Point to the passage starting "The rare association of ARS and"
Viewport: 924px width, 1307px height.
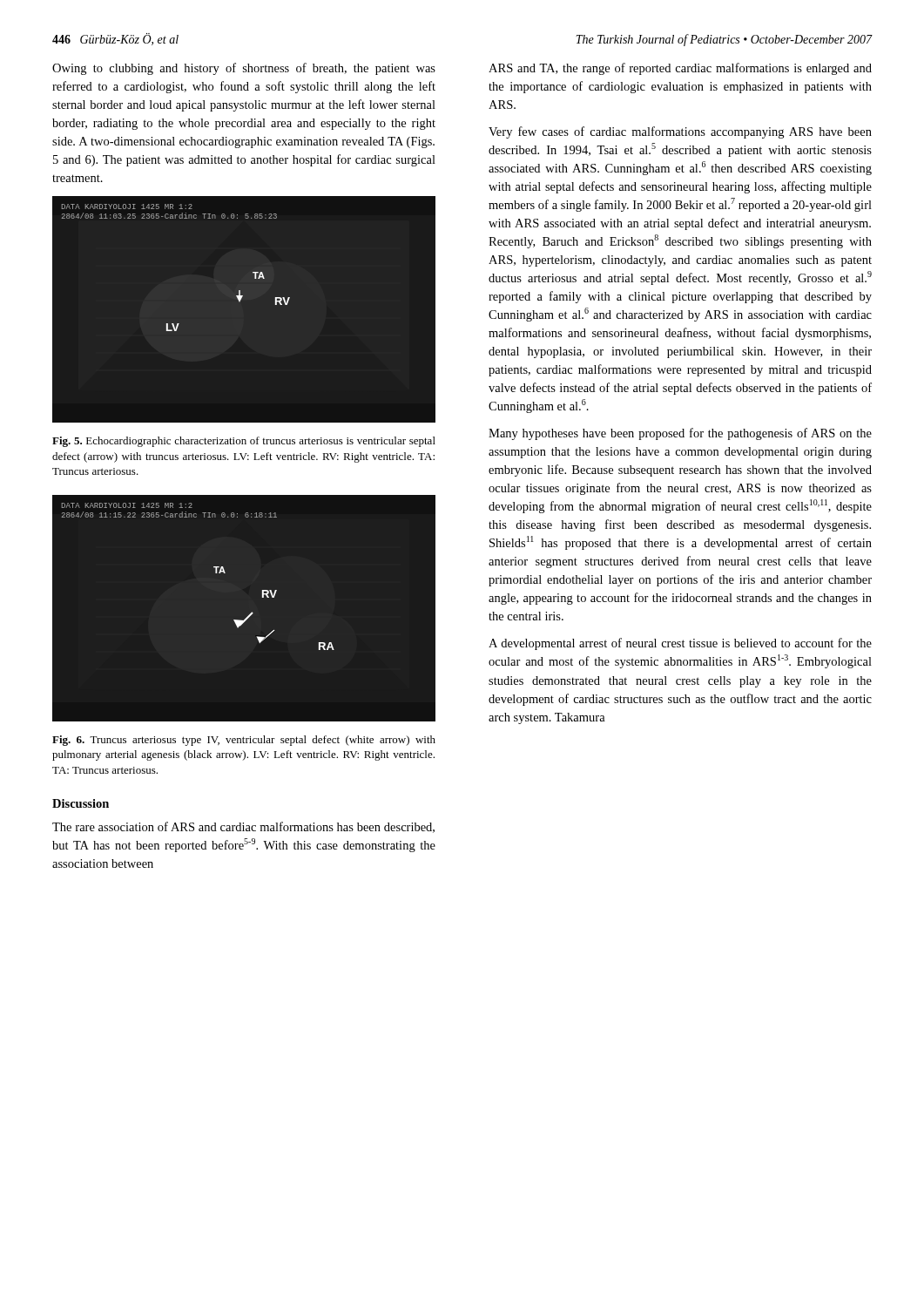click(244, 846)
